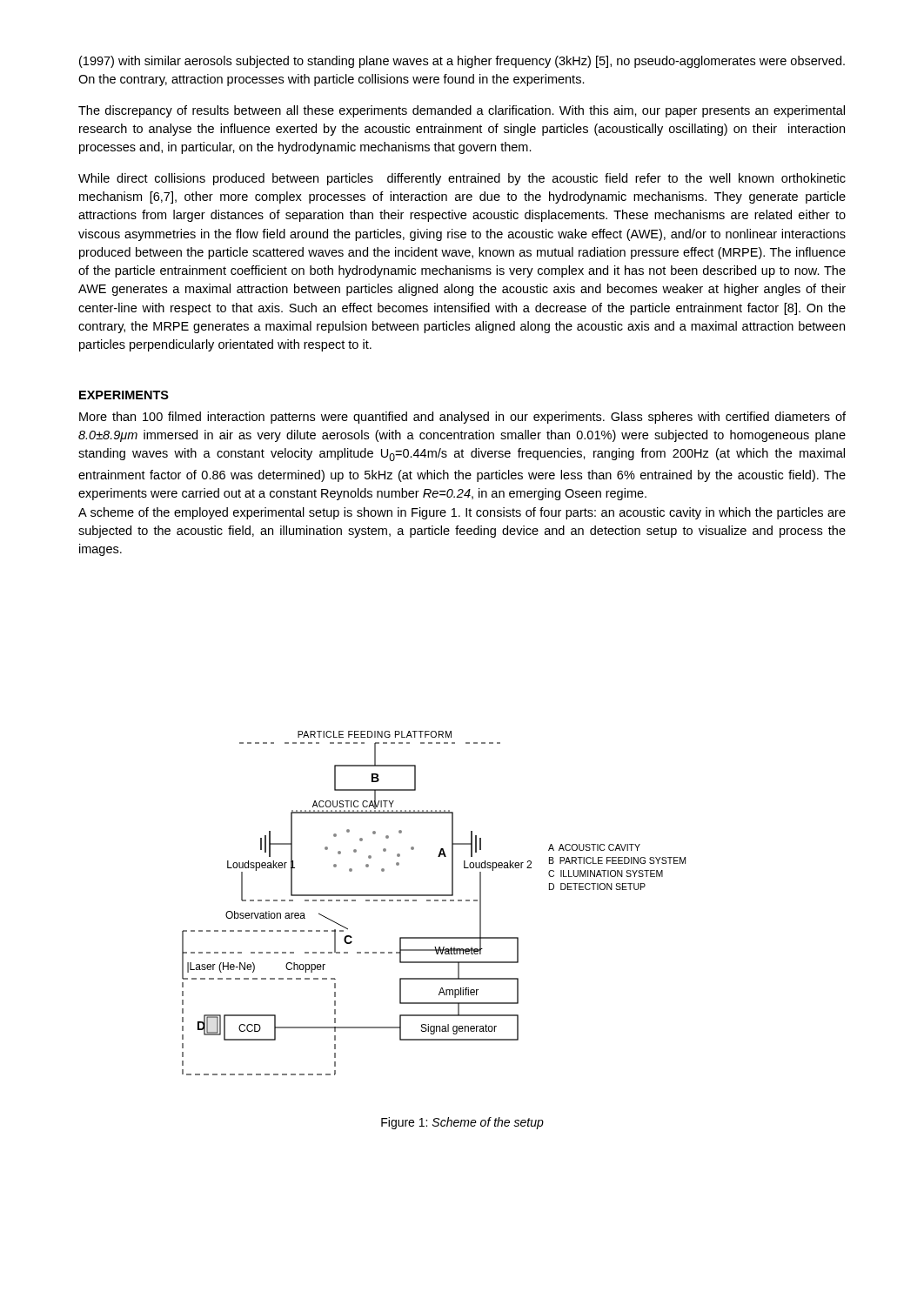The image size is (924, 1305).
Task: Click on the region starting "More than 100 filmed interaction"
Action: click(x=462, y=483)
